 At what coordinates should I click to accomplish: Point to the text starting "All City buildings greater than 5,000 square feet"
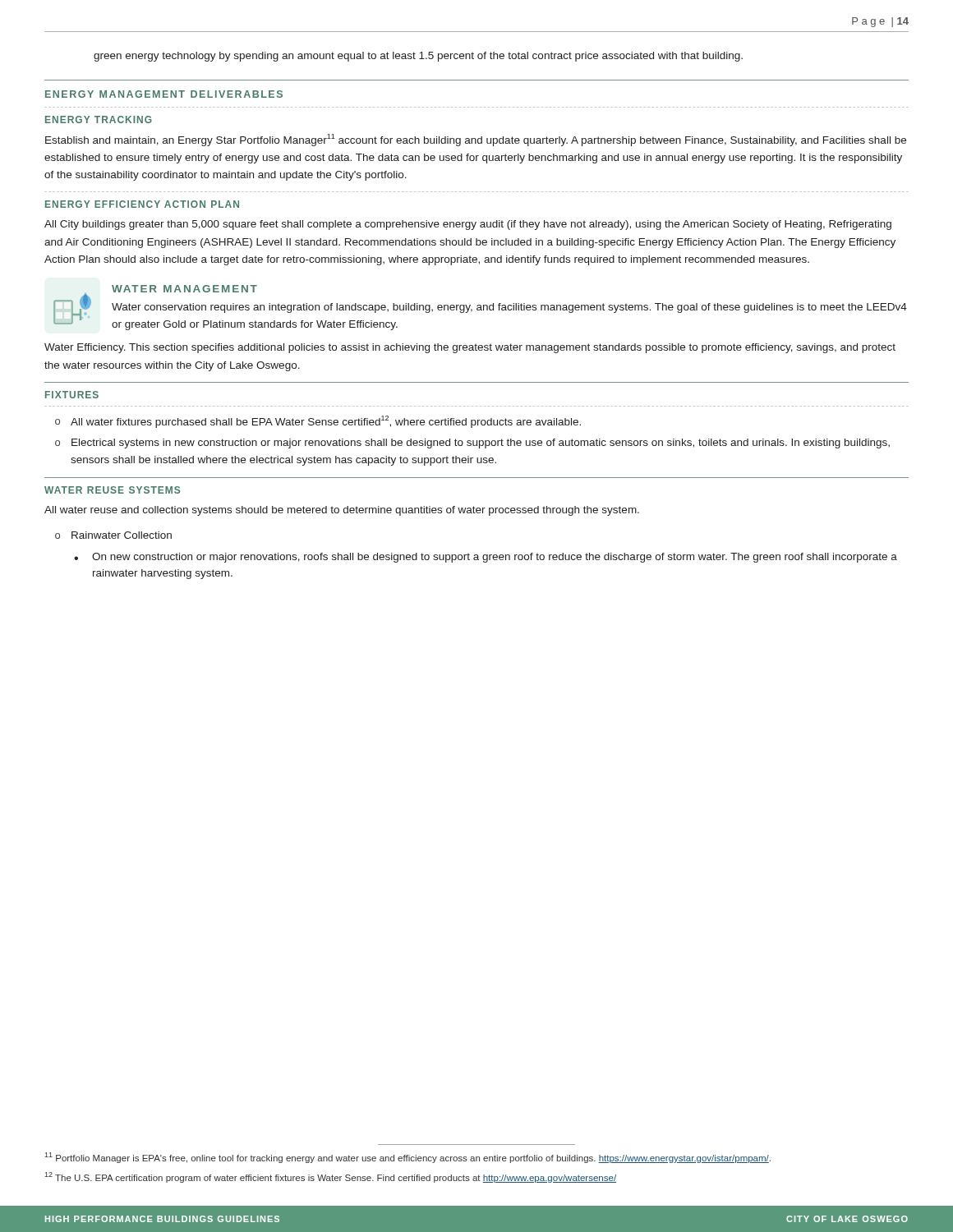click(x=470, y=242)
